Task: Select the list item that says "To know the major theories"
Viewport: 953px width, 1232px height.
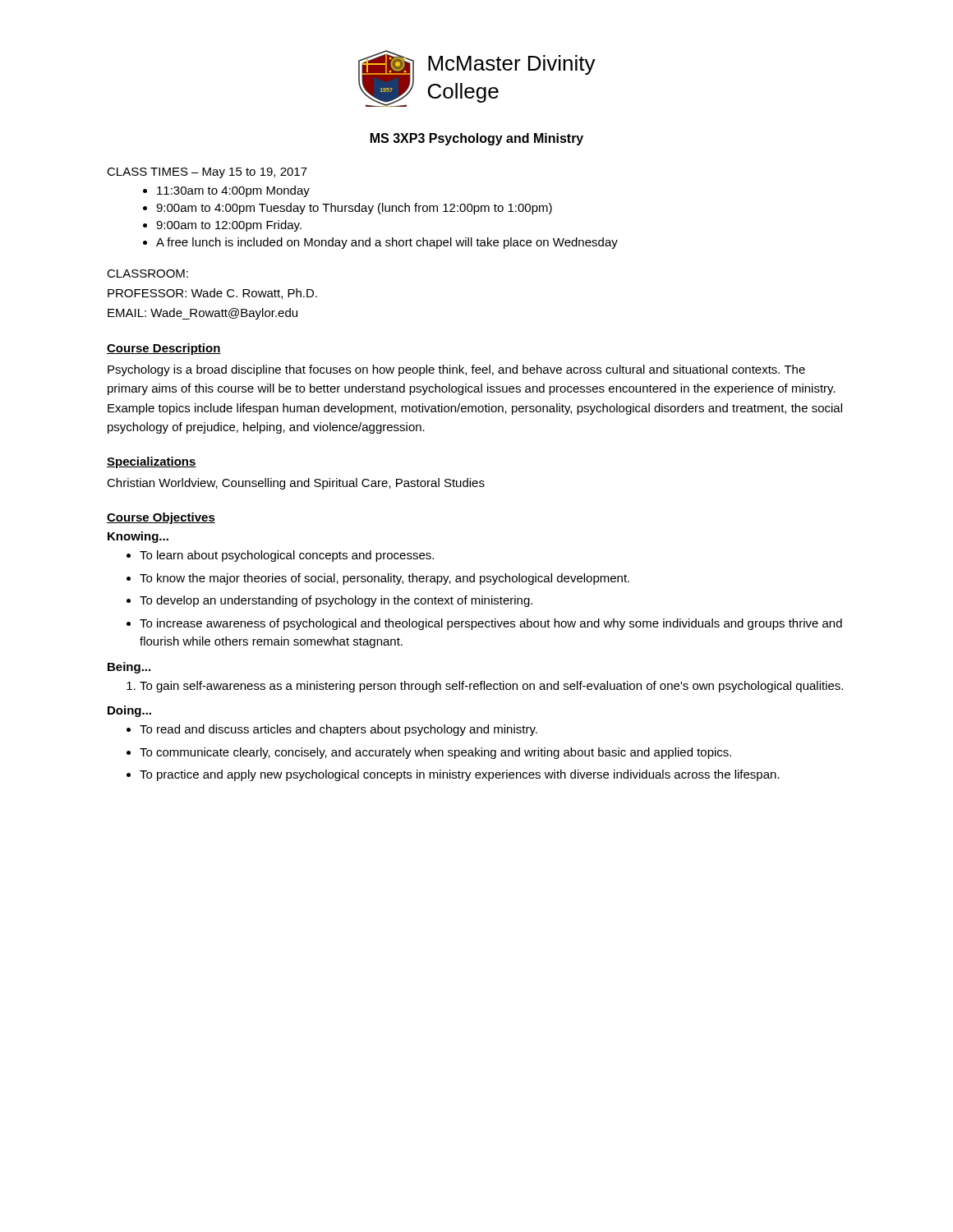Action: tap(385, 578)
